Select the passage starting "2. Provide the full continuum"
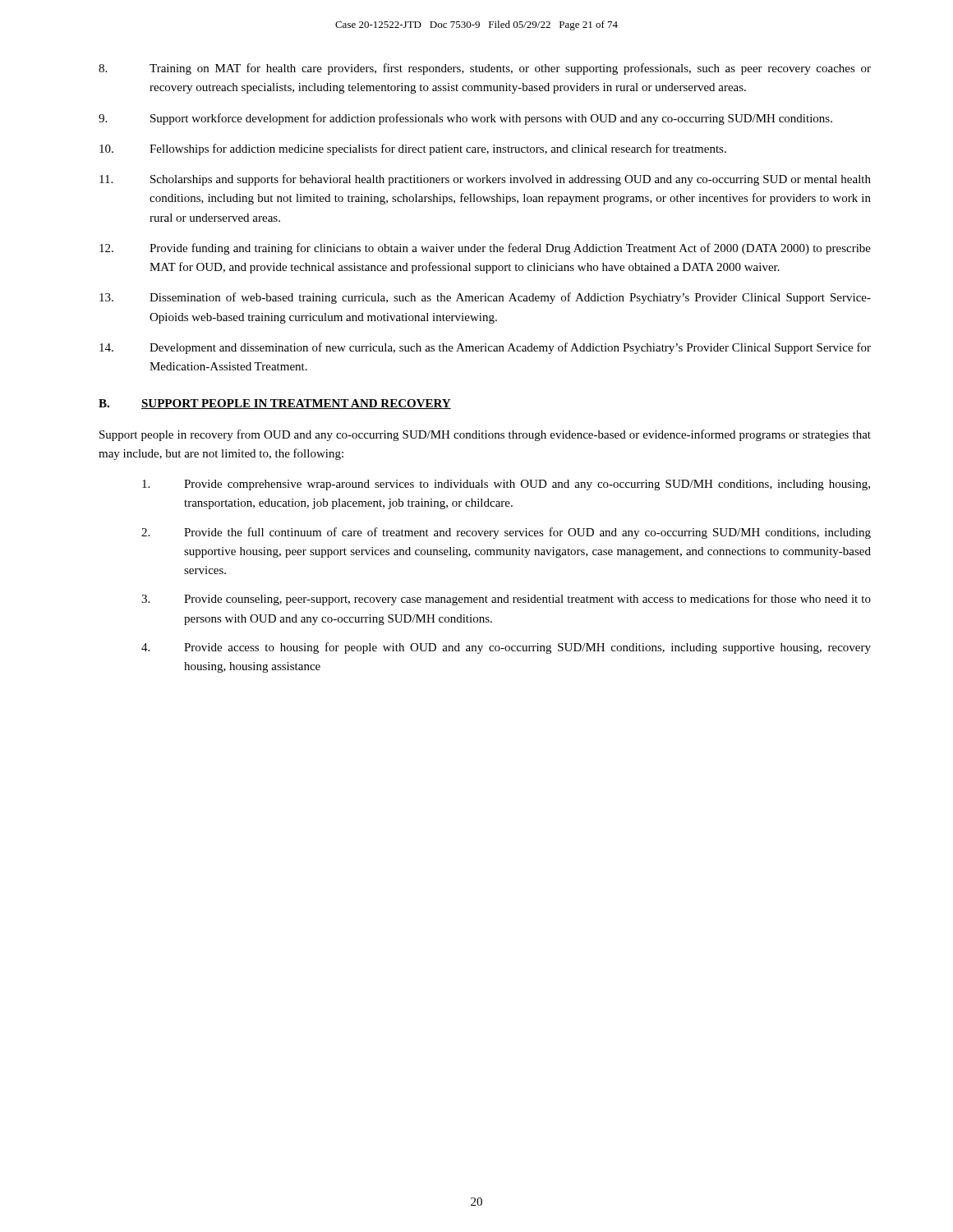 coord(506,551)
